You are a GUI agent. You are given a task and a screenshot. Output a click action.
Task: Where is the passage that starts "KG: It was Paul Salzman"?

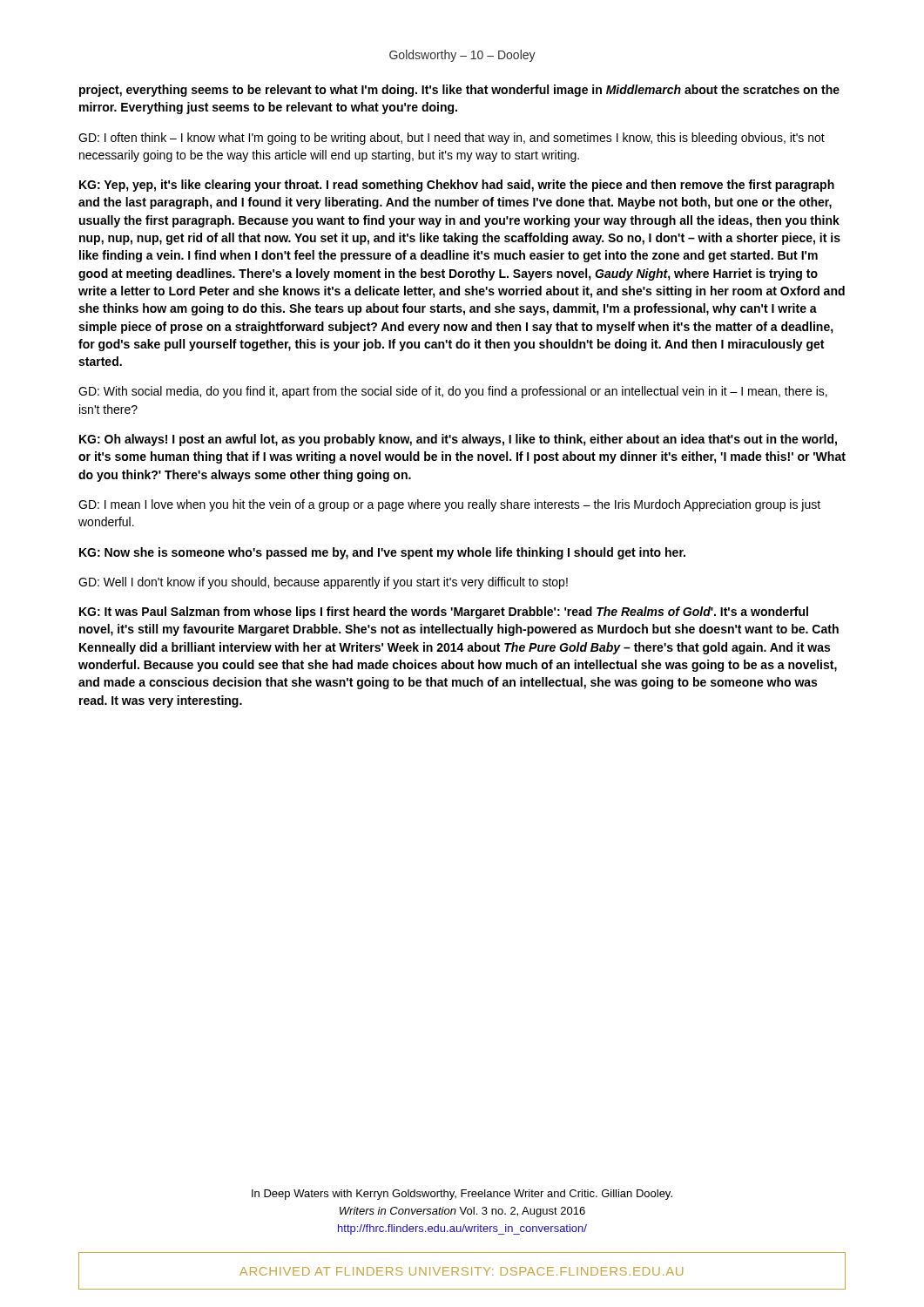pos(459,656)
